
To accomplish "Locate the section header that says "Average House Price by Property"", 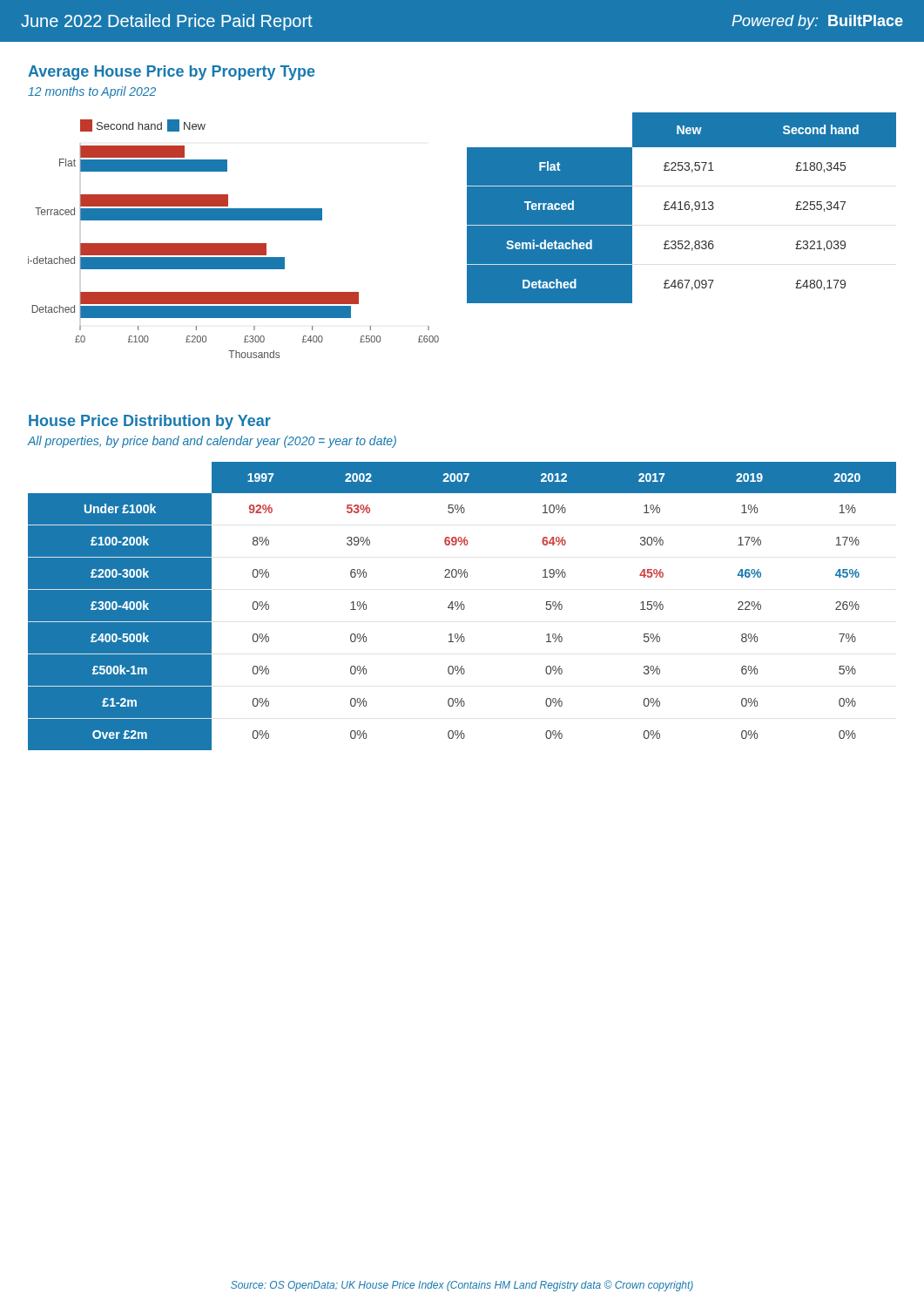I will [x=172, y=71].
